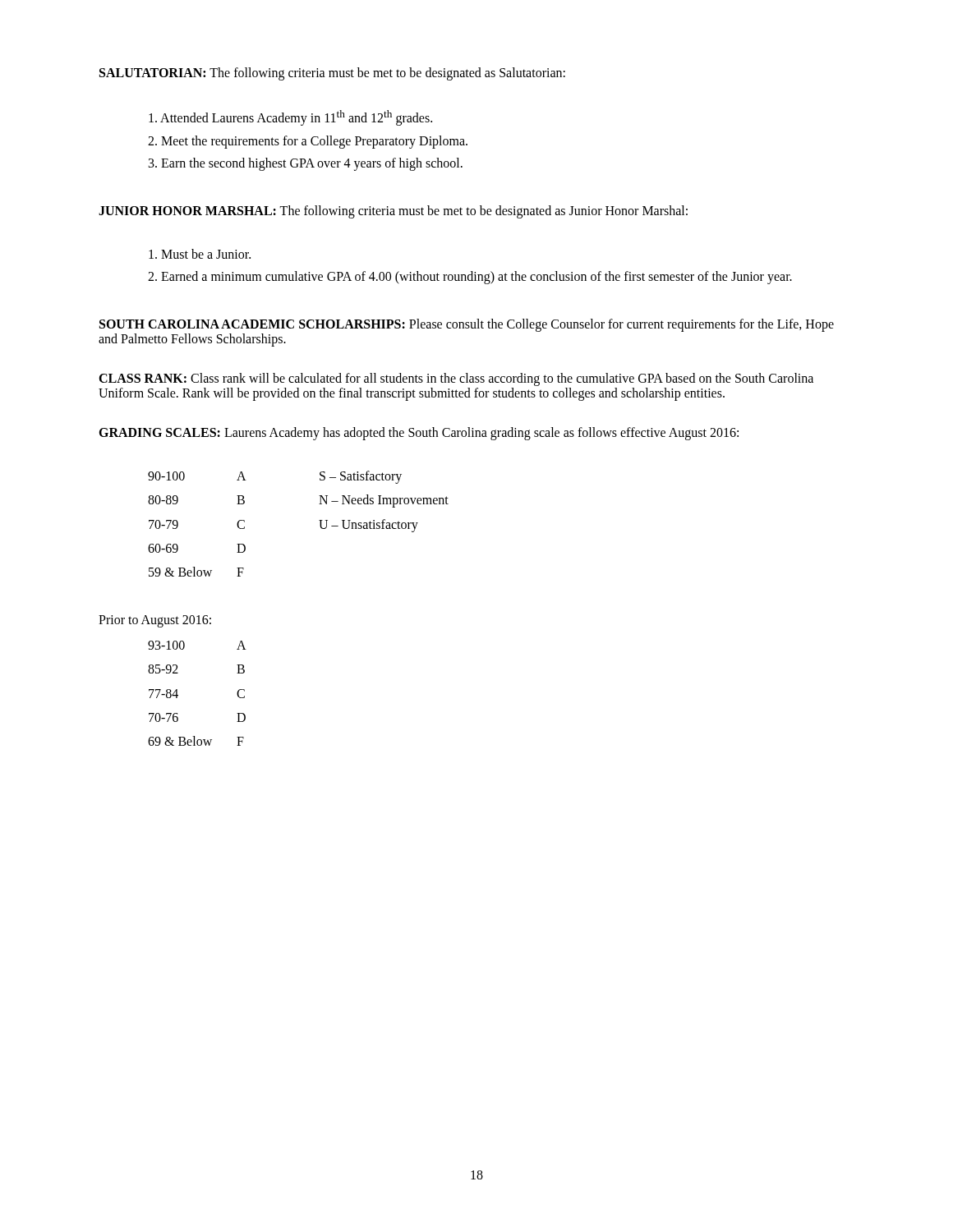This screenshot has width=953, height=1232.
Task: Navigate to the text starting "SOUTH CAROLINA ACADEMIC SCHOLARSHIPS: Please consult the College"
Action: (x=466, y=332)
